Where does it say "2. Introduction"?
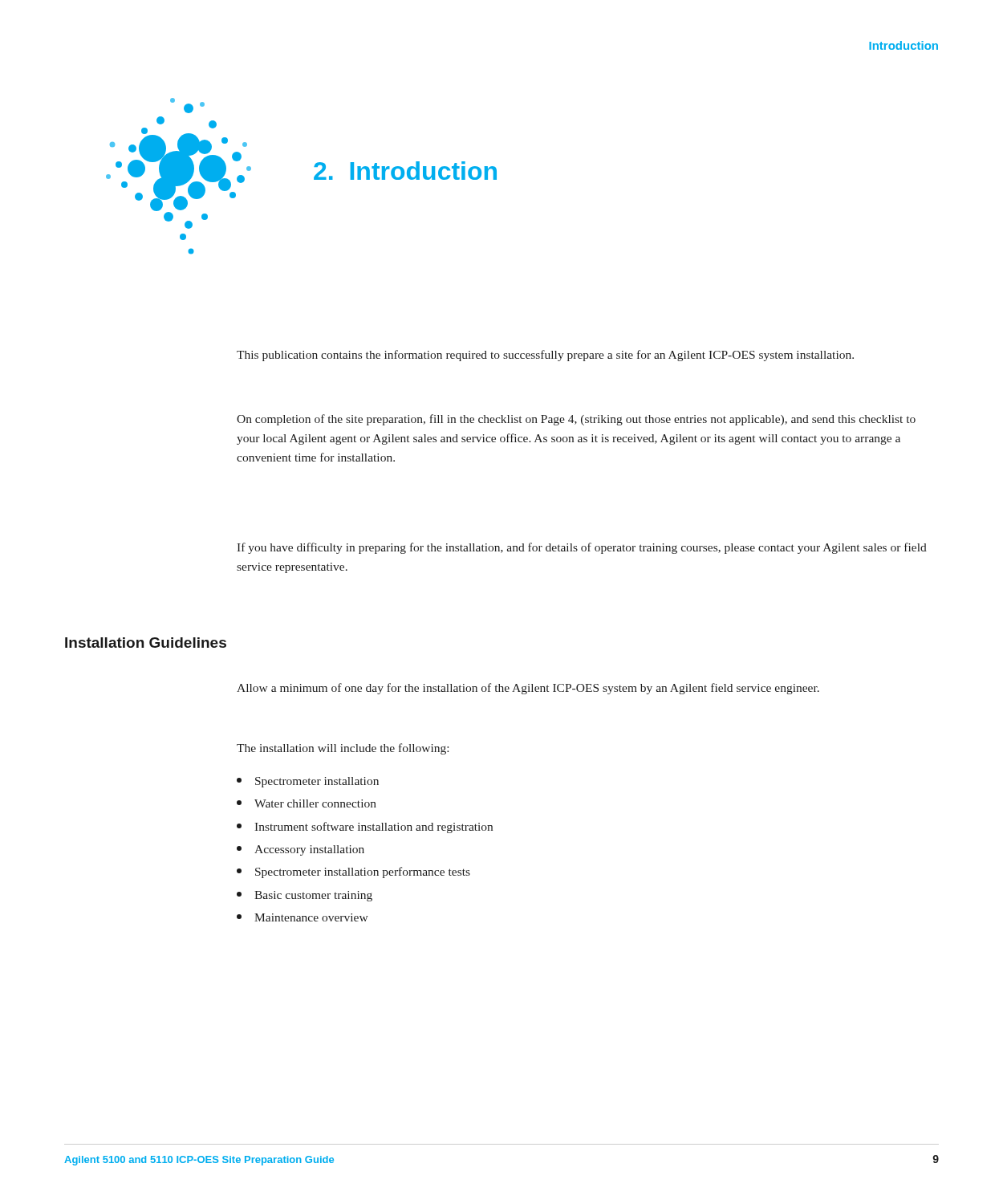 pos(406,171)
